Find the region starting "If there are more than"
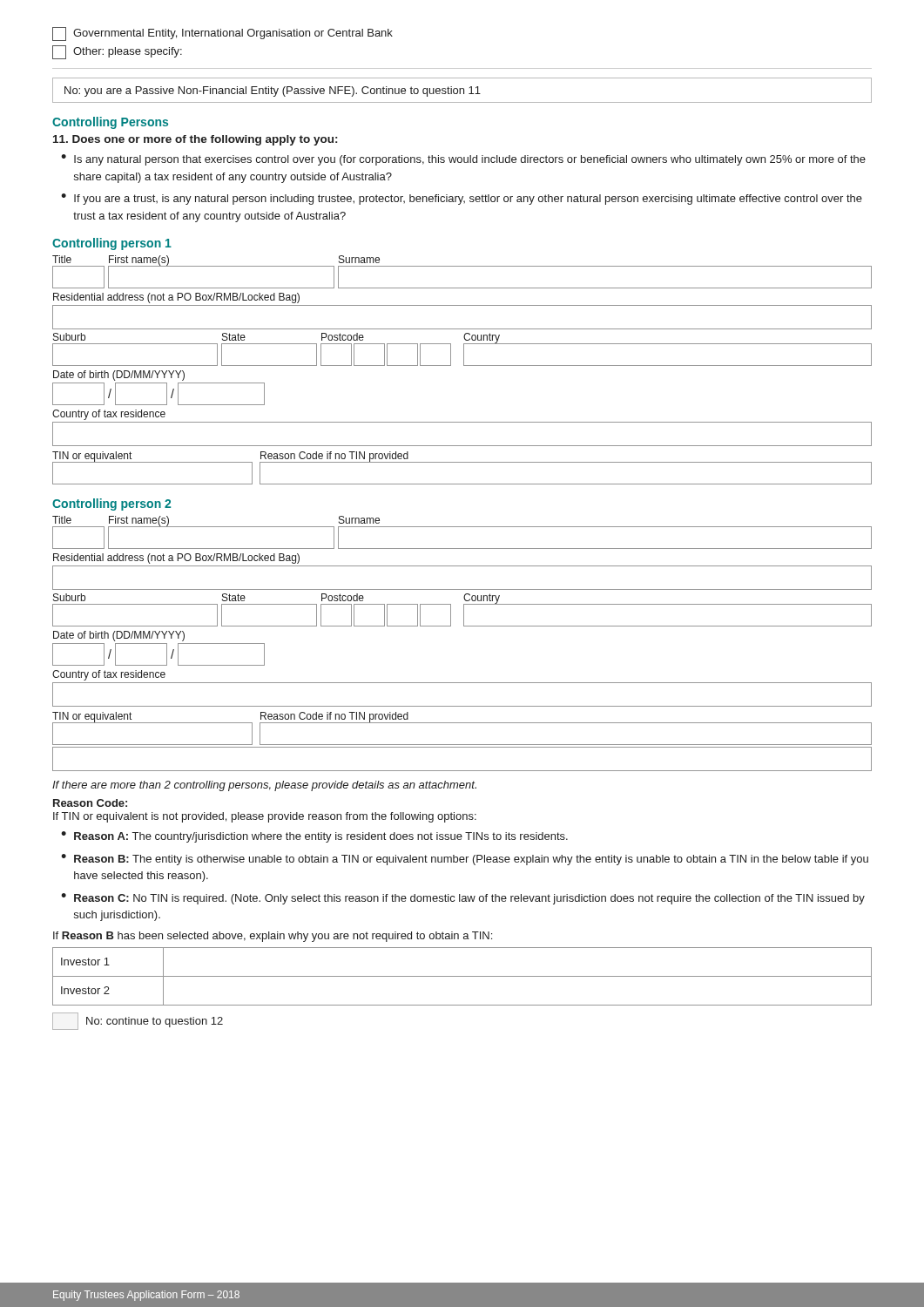The height and width of the screenshot is (1307, 924). [x=265, y=785]
